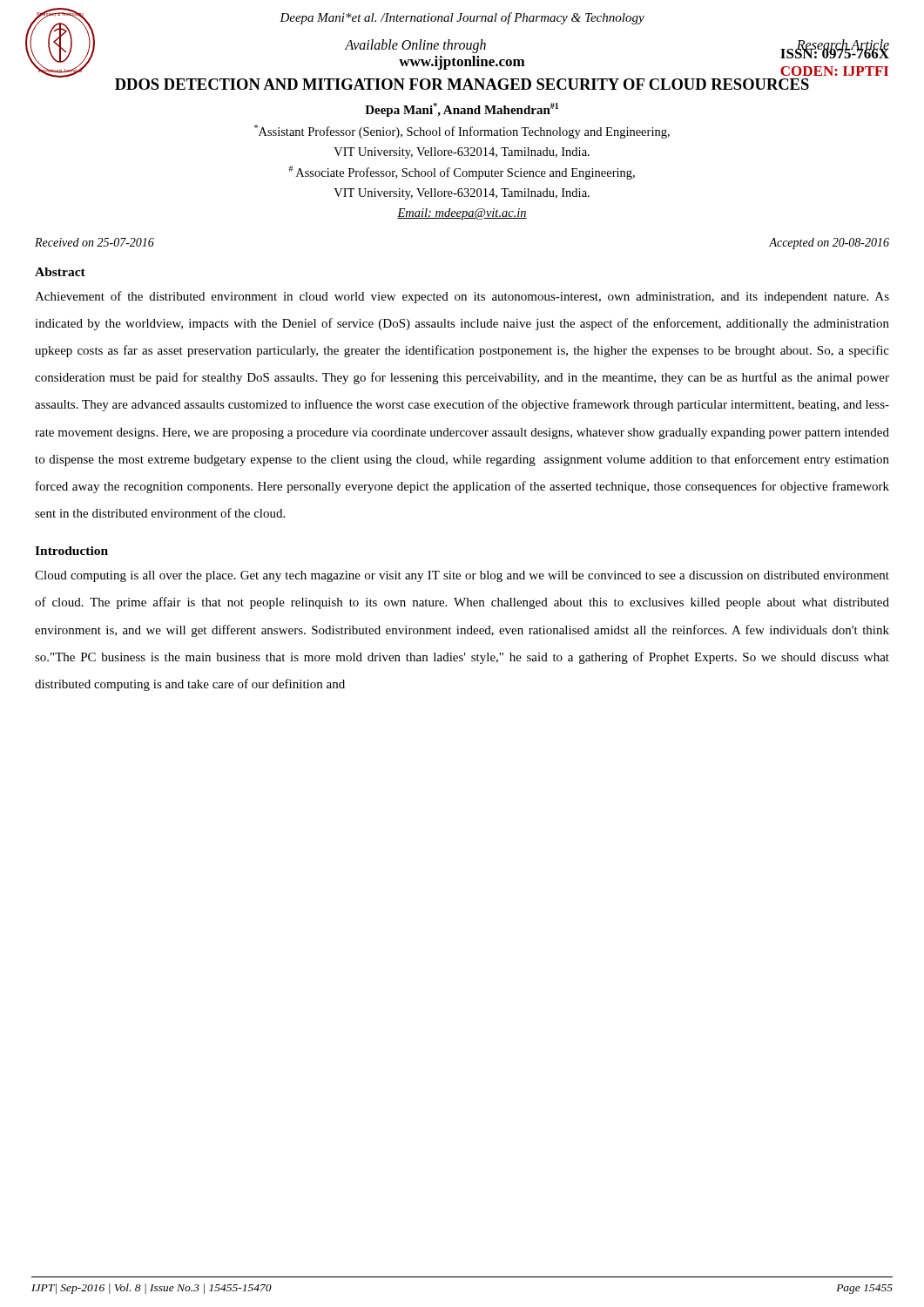Where does it say "Deepa Mani*, Anand Mahendran#1"?
Viewport: 924px width, 1307px height.
[462, 109]
